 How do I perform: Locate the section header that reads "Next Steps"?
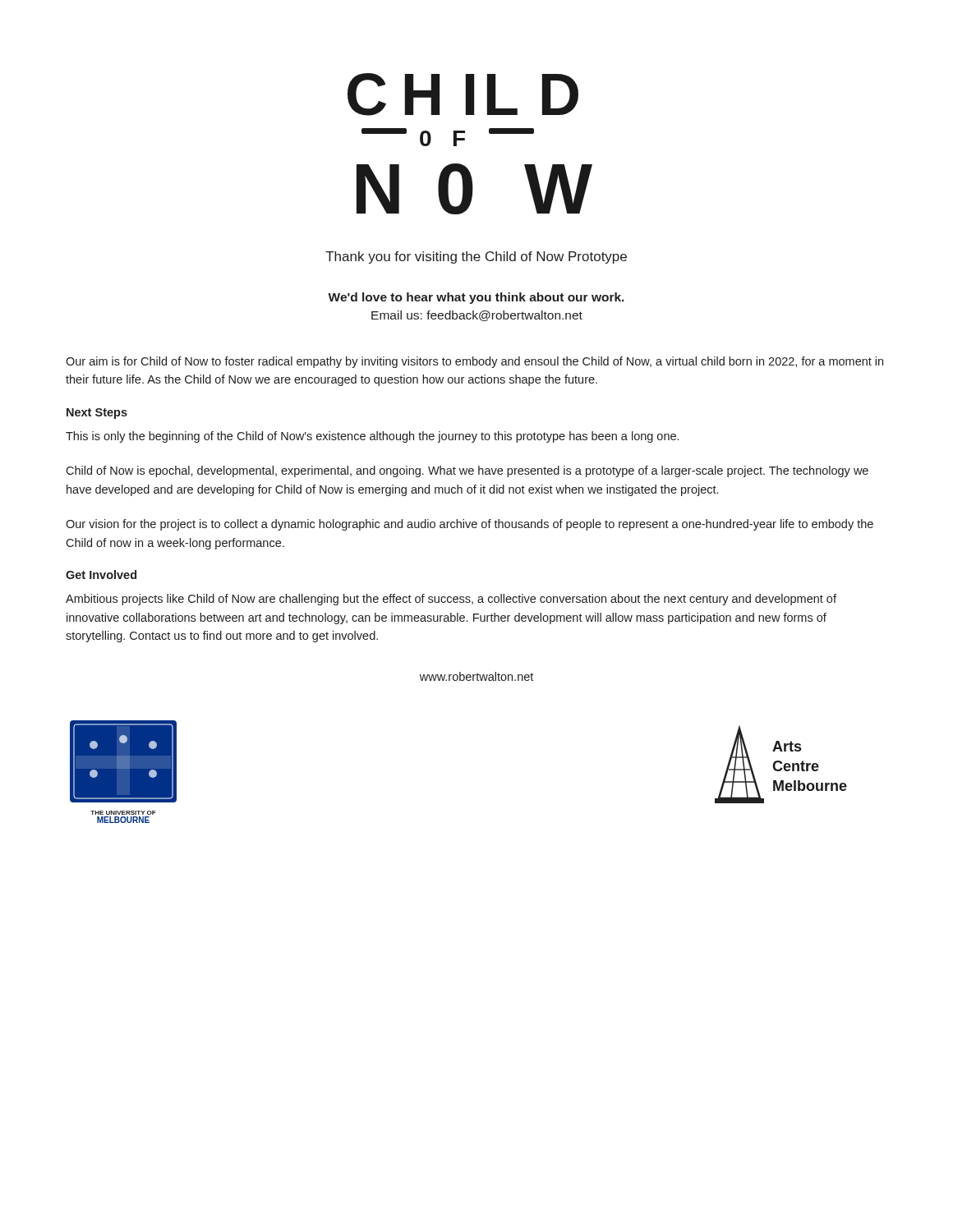point(97,412)
